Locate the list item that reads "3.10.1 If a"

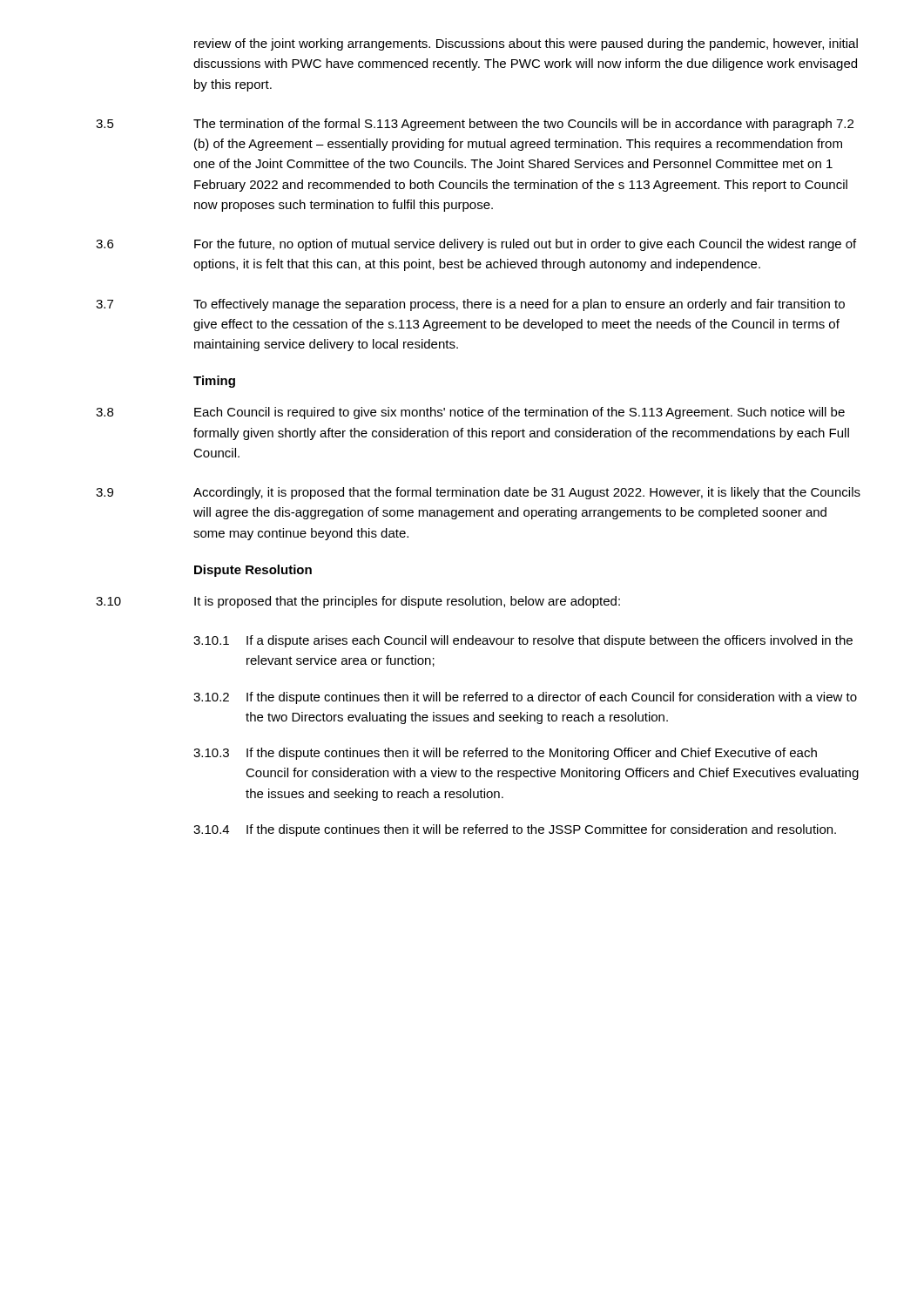[x=527, y=650]
